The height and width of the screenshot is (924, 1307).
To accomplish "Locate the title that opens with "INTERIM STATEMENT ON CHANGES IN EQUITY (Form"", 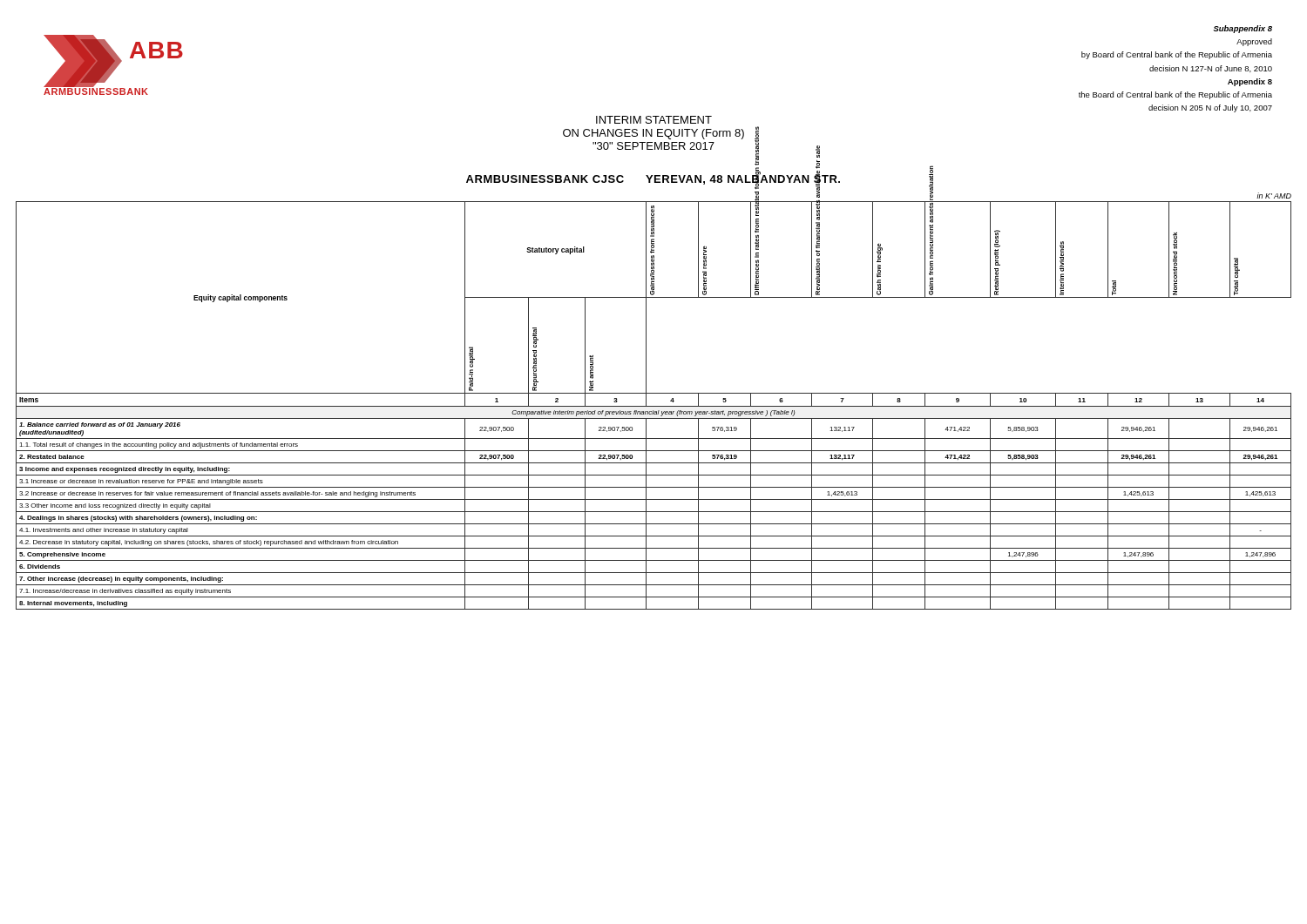I will [x=654, y=133].
